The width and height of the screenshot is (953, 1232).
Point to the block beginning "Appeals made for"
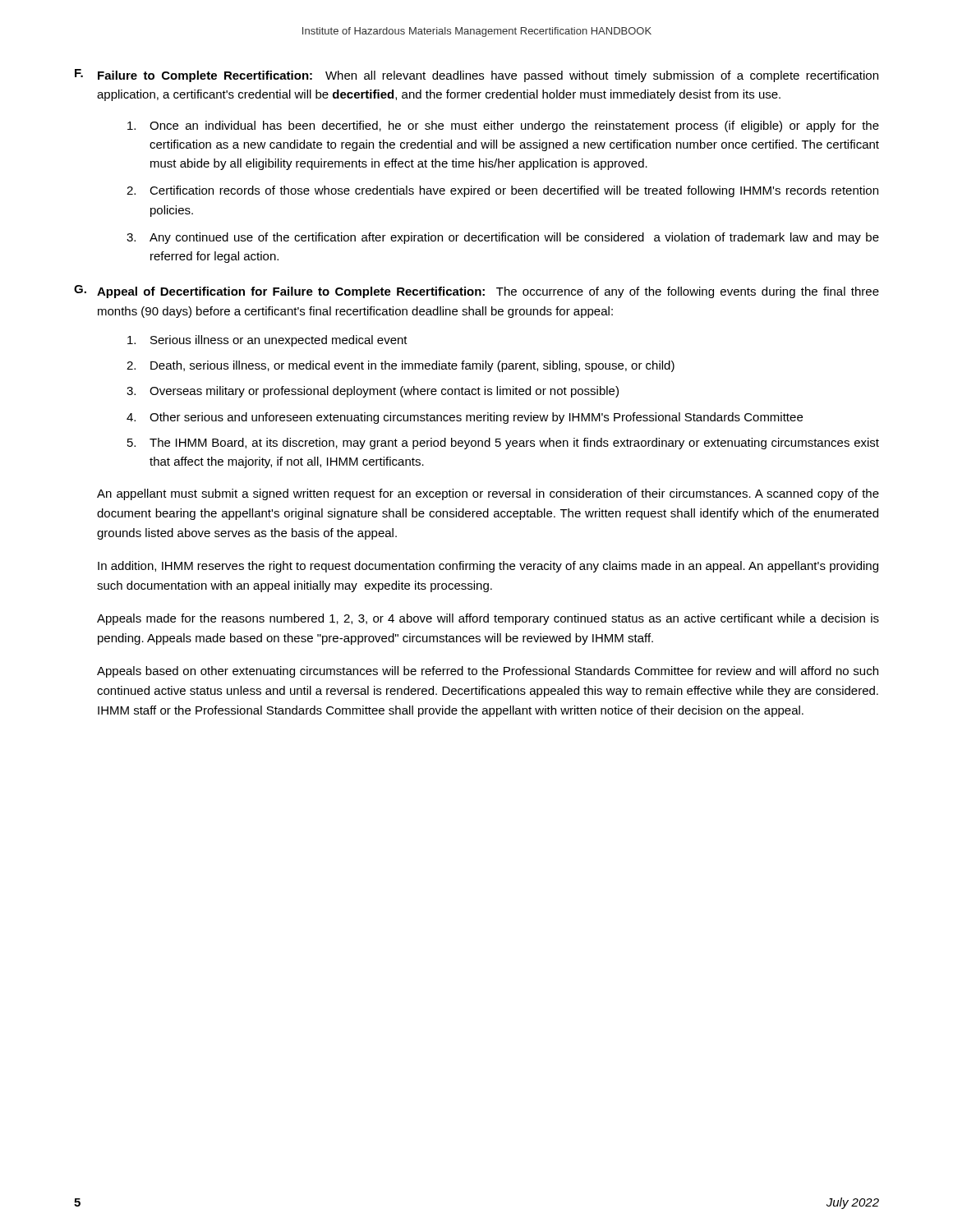click(488, 628)
